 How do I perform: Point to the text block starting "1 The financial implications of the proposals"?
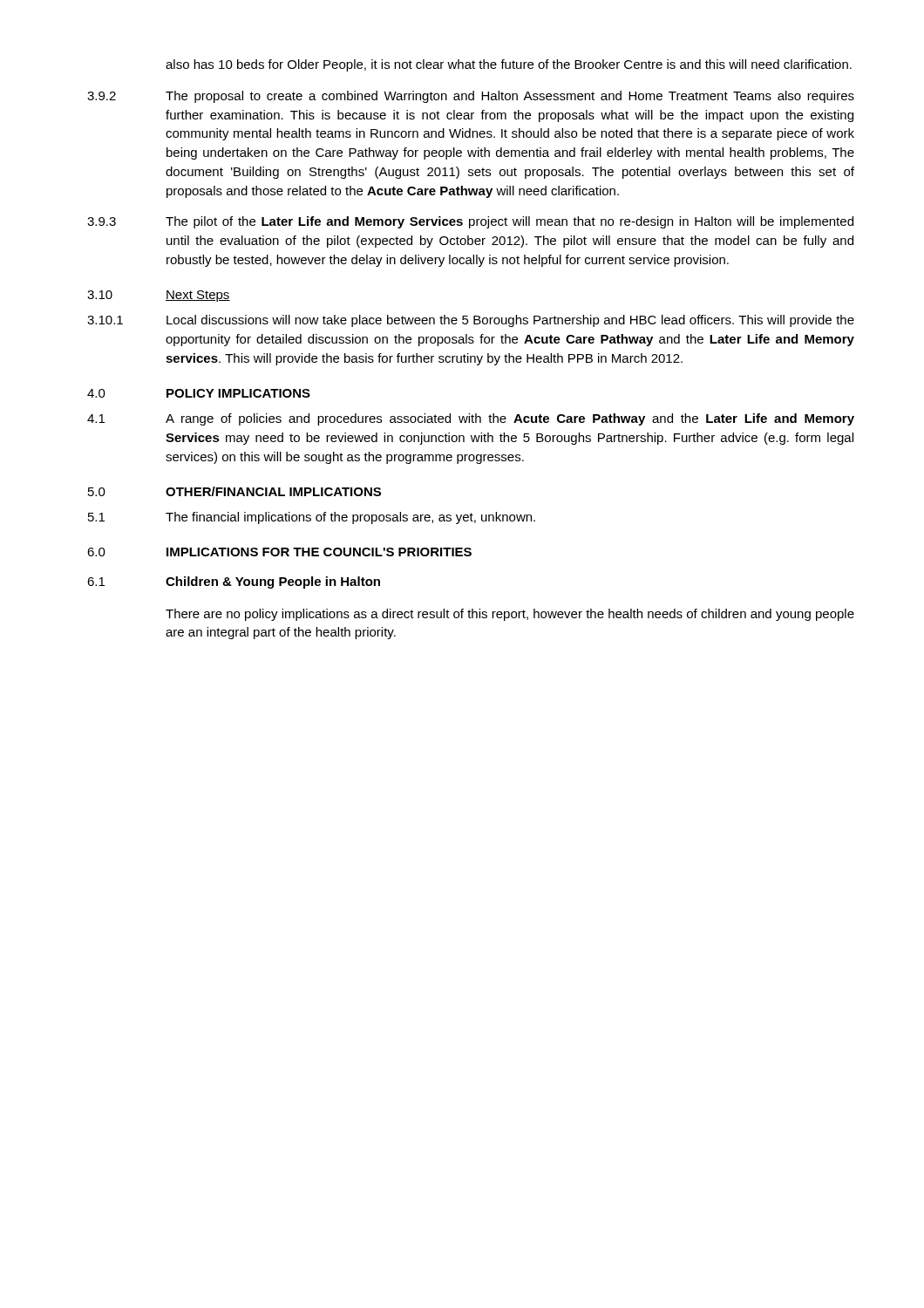point(471,517)
